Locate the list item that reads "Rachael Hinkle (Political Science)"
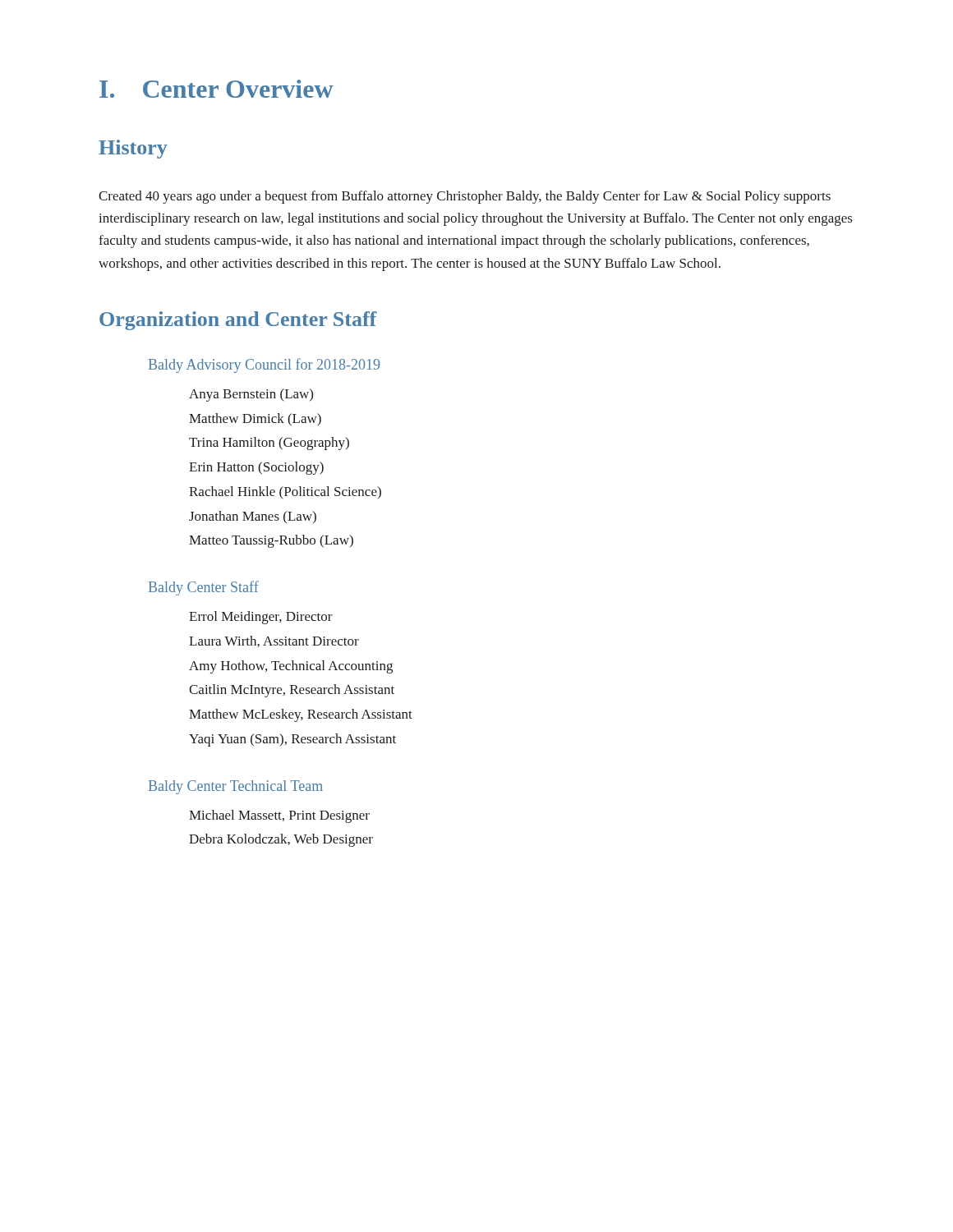 [x=285, y=491]
